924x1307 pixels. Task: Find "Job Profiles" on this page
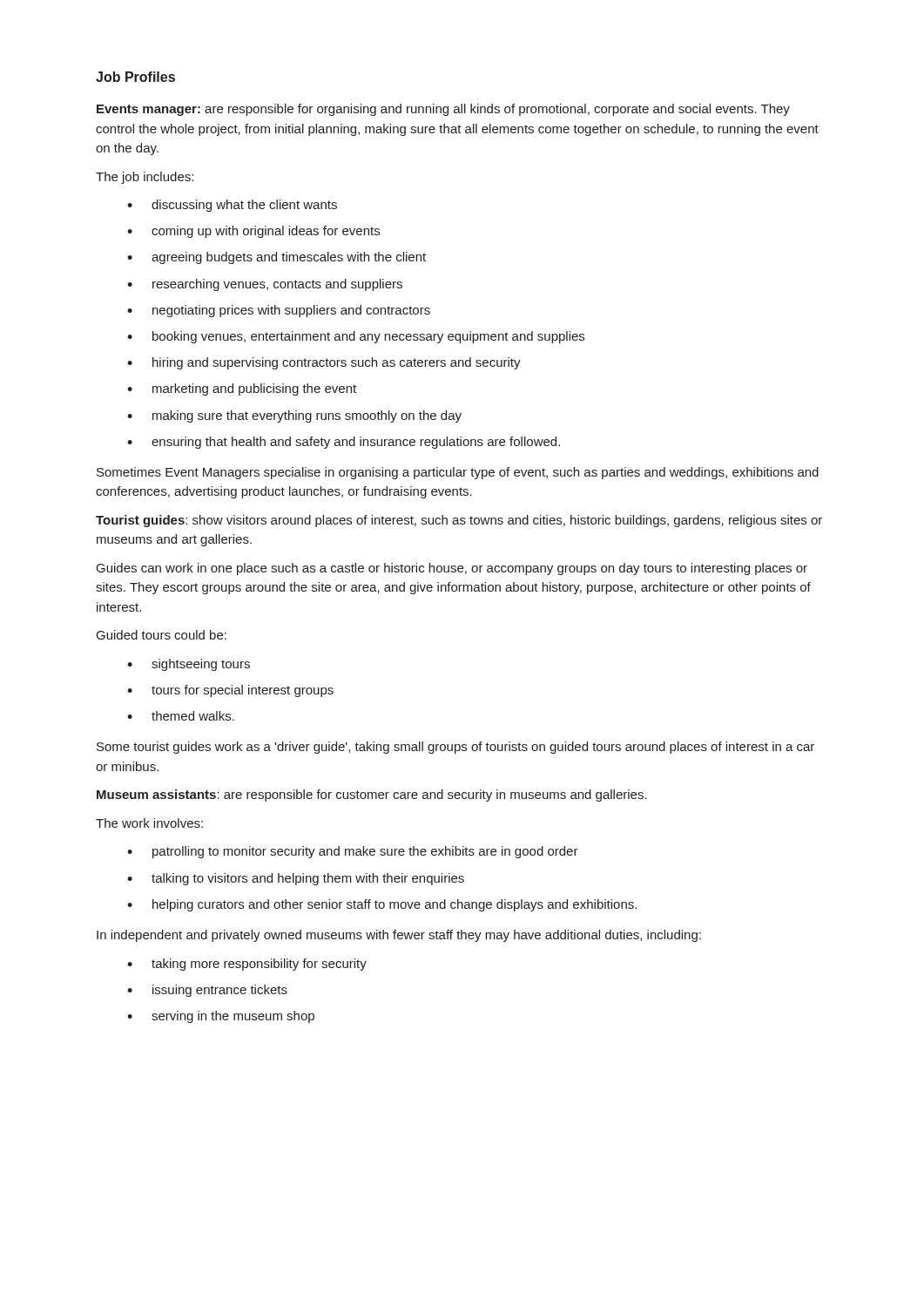(136, 77)
